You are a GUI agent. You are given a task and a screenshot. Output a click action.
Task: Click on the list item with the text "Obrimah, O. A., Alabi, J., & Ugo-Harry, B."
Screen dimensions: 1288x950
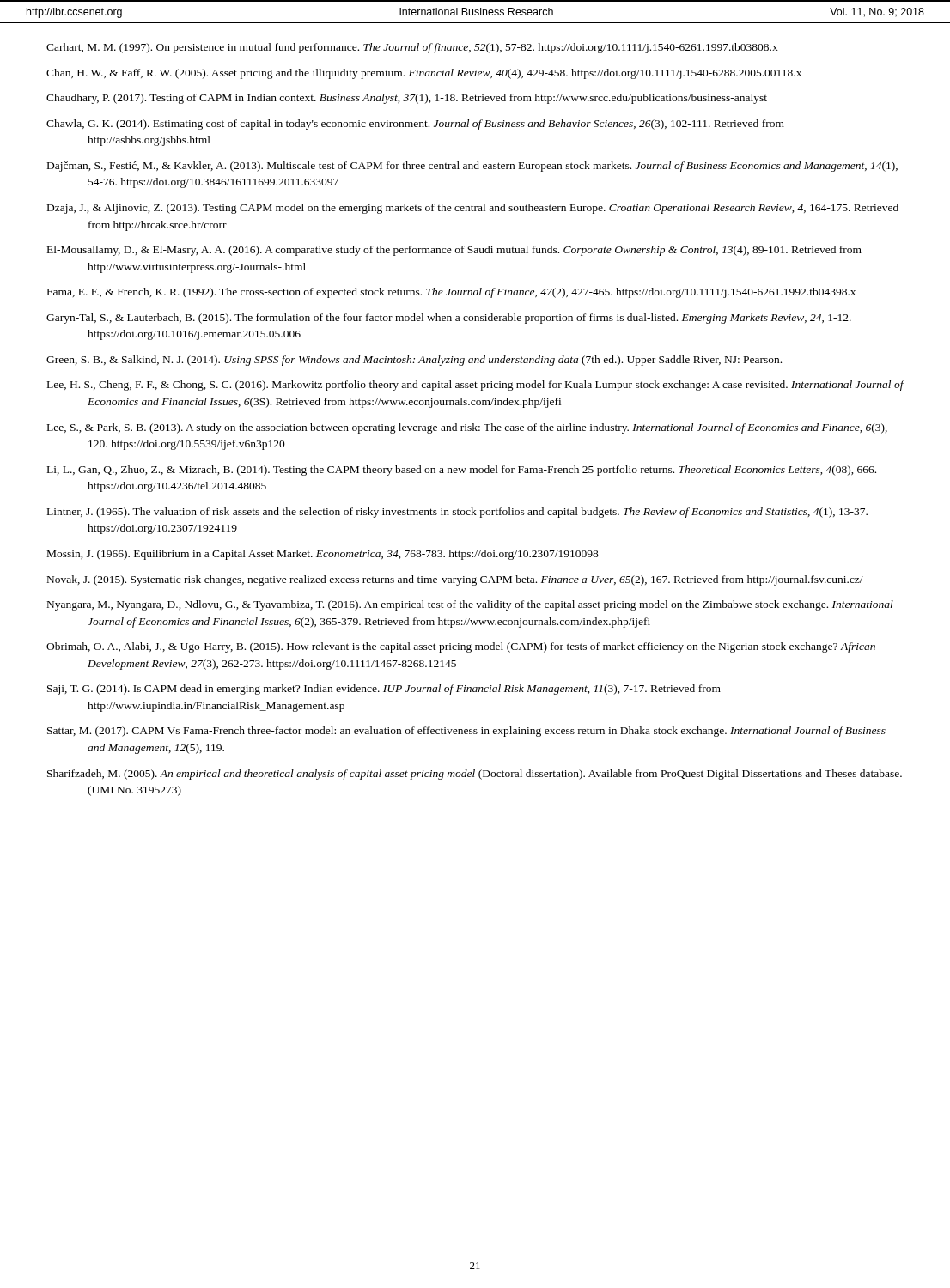[x=461, y=655]
